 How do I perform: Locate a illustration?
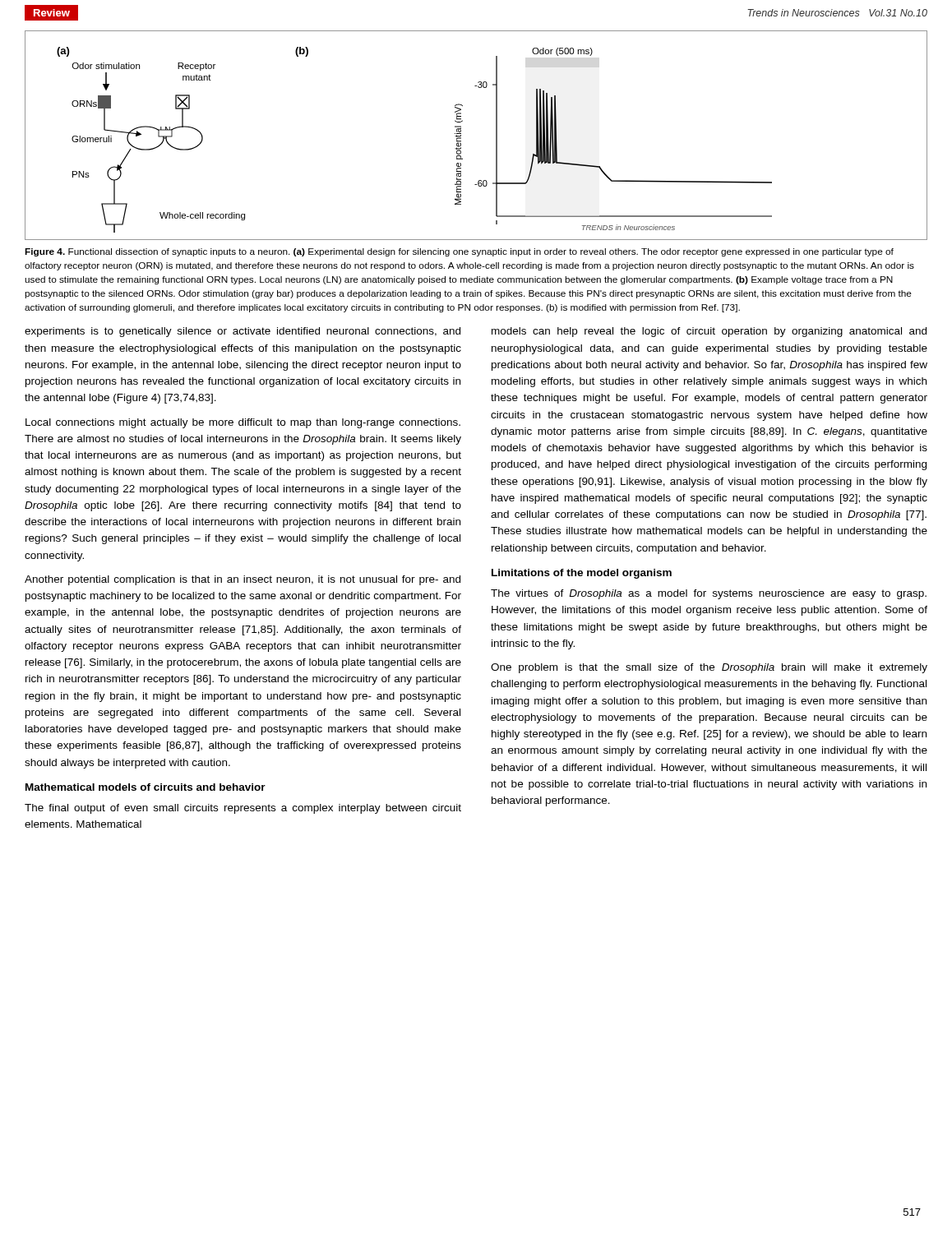point(476,135)
